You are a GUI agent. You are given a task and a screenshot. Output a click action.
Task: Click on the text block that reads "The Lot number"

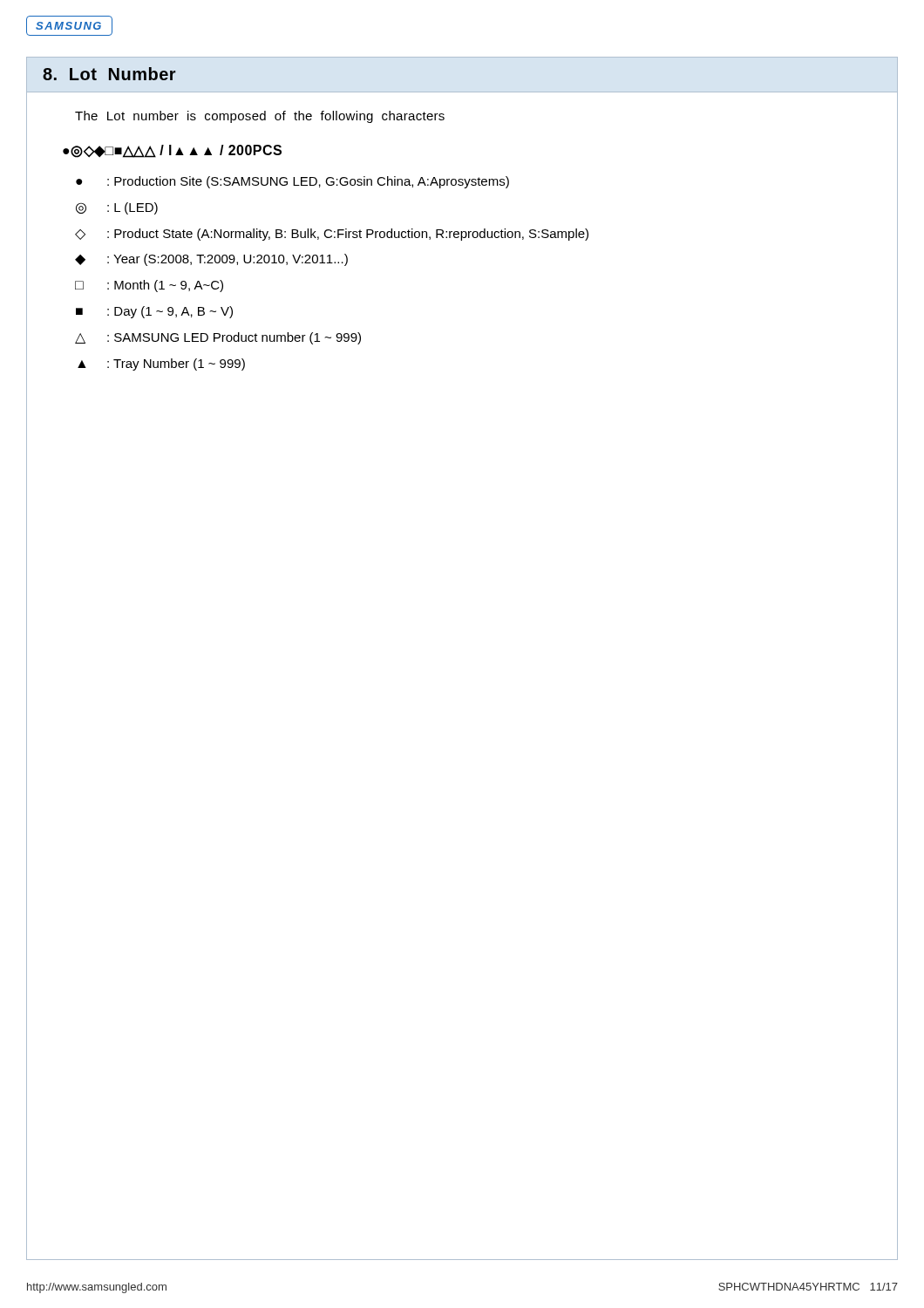click(x=260, y=116)
